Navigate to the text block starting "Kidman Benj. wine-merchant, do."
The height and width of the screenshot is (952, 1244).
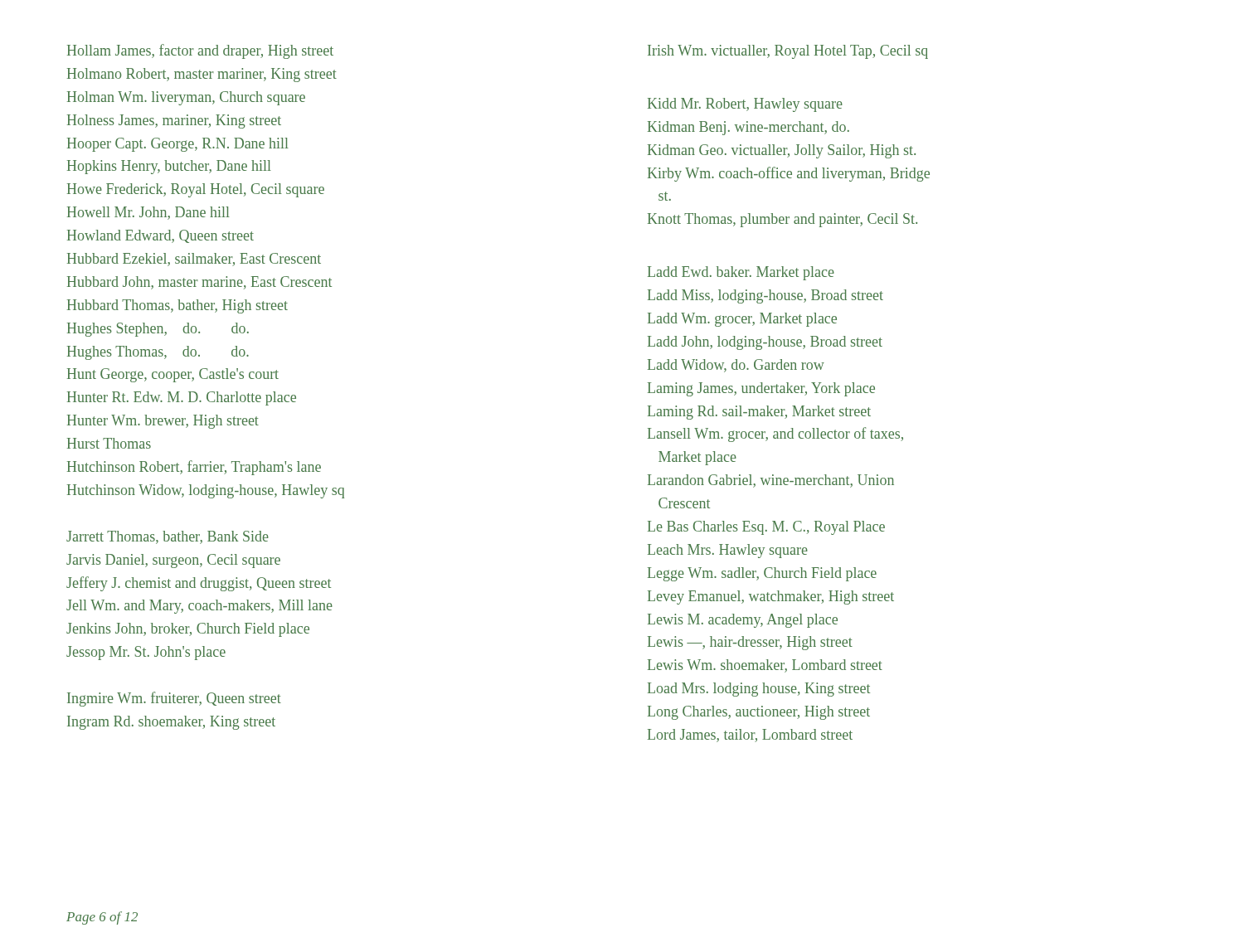point(748,127)
